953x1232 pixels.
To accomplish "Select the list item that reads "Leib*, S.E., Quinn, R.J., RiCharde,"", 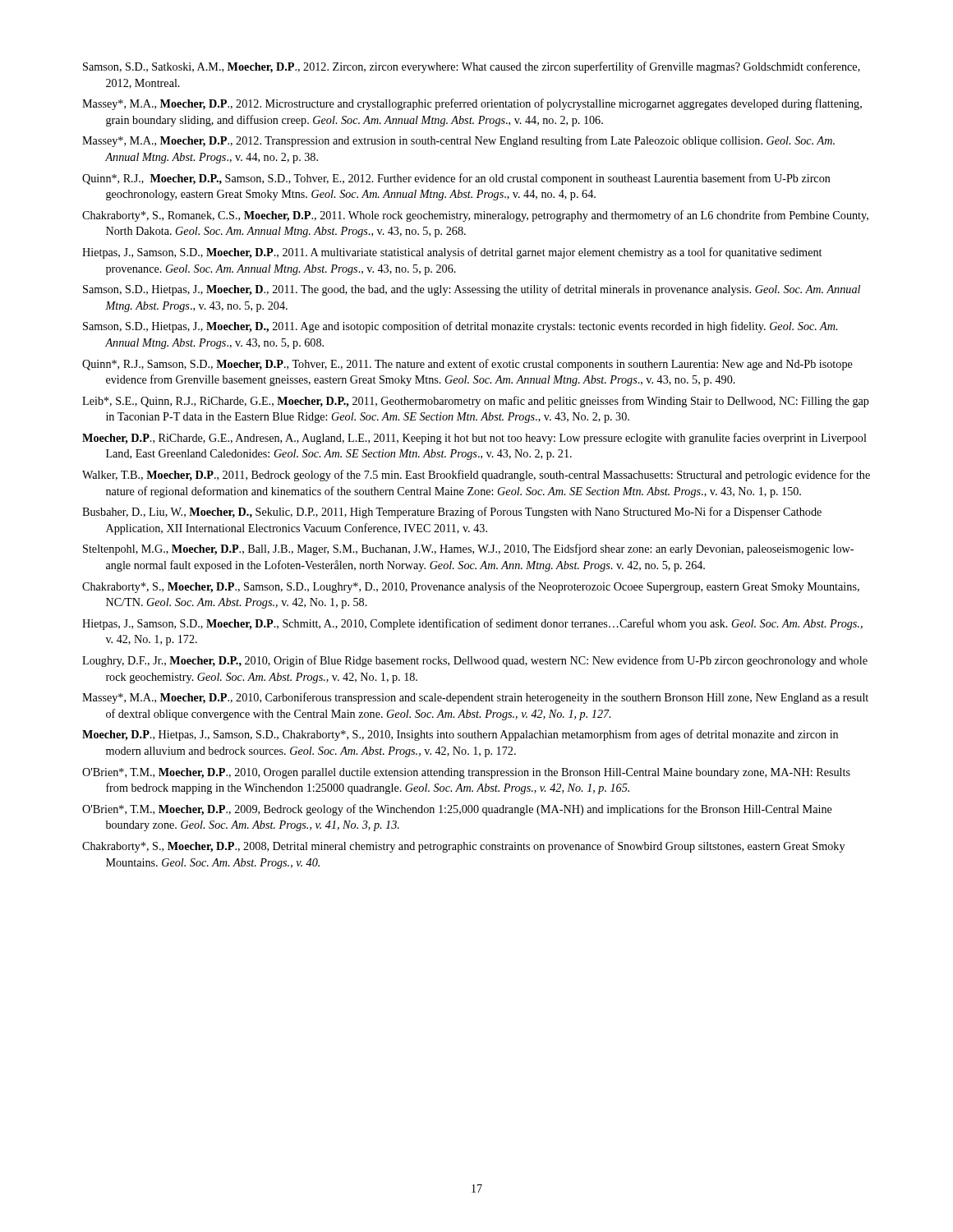I will pyautogui.click(x=476, y=409).
